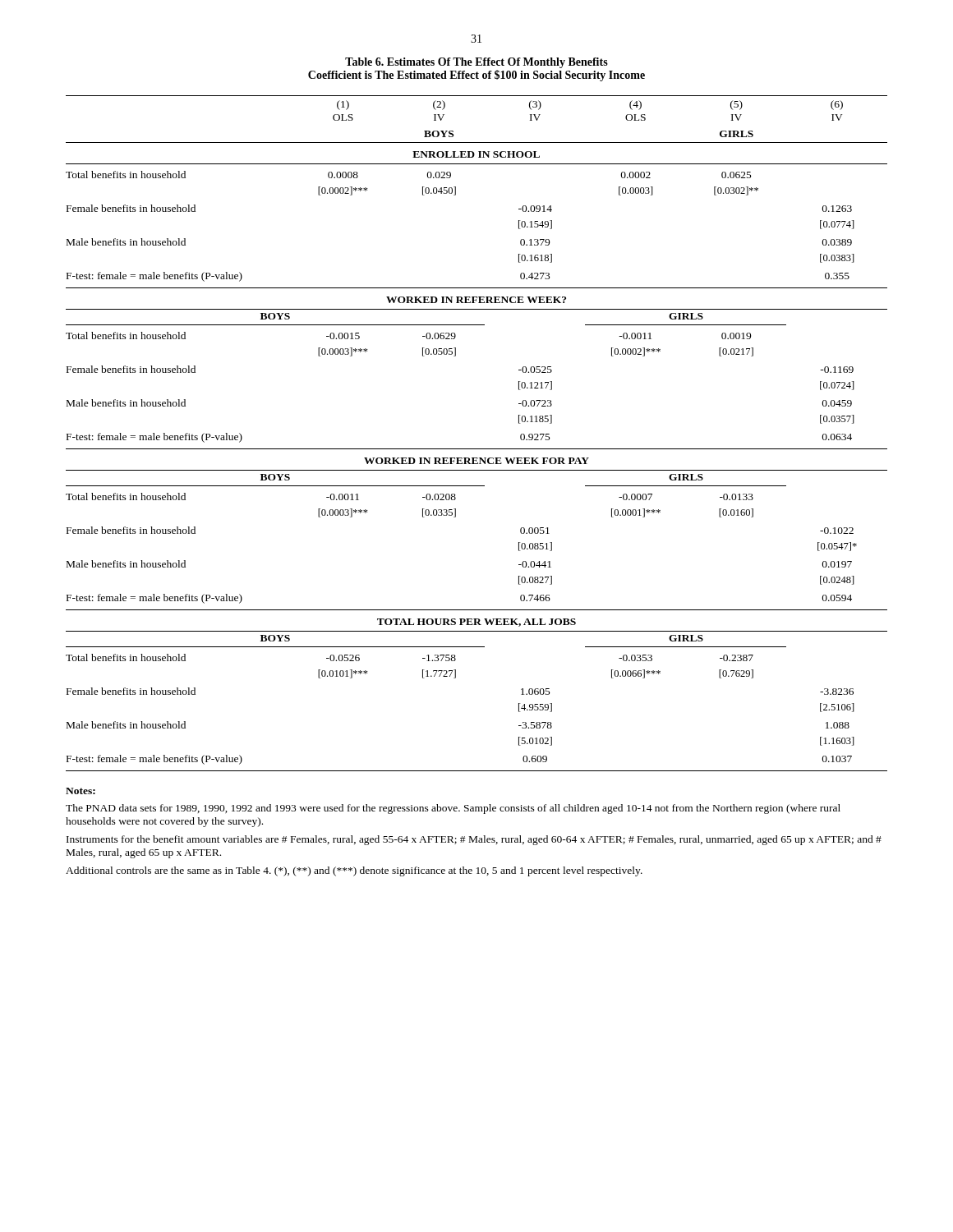Screen dimensions: 1232x953
Task: Navigate to the text block starting "Additional controls are the same as in"
Action: (x=354, y=870)
